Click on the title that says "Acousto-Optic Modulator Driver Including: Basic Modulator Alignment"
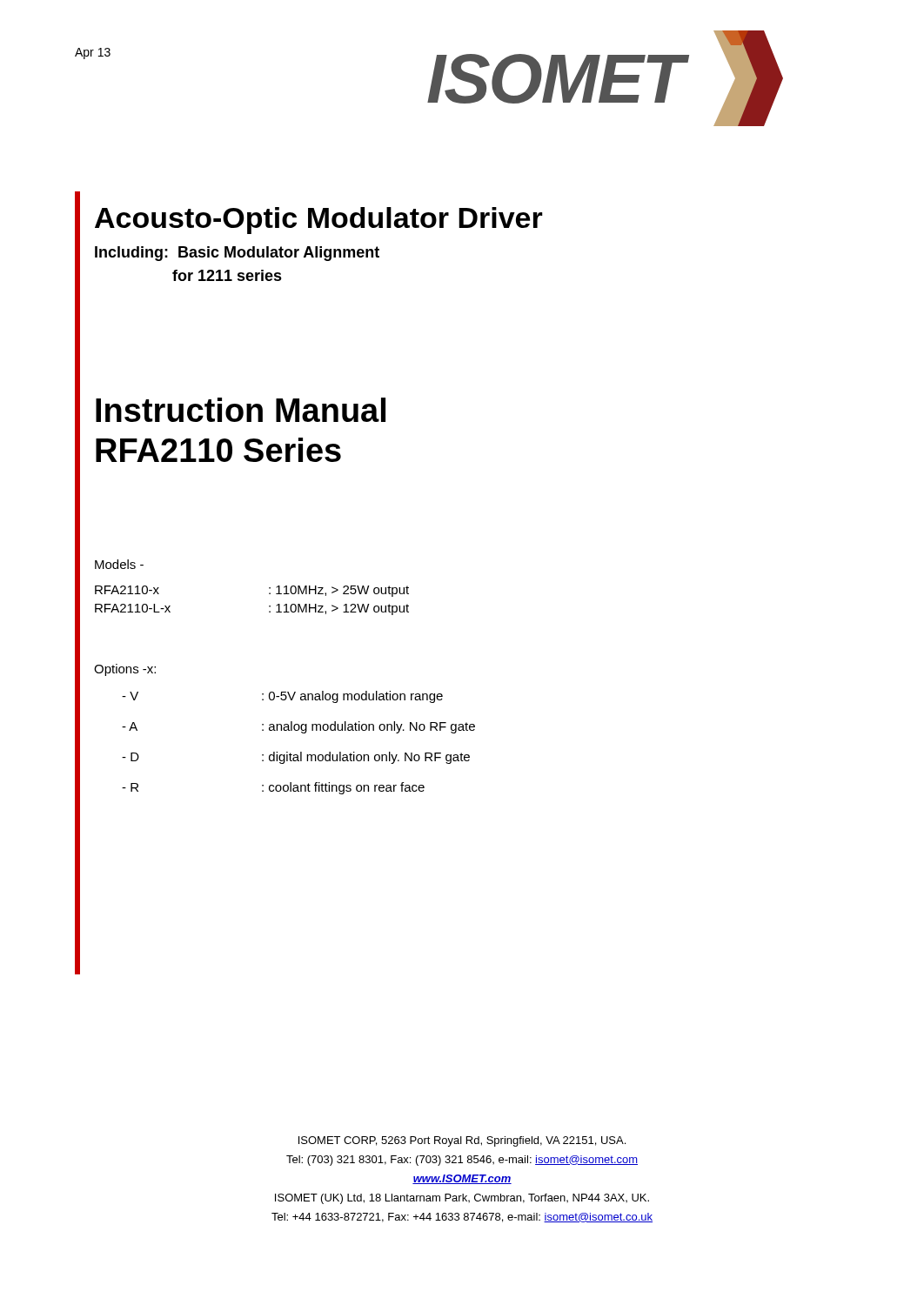Image resolution: width=924 pixels, height=1305 pixels. click(x=319, y=221)
